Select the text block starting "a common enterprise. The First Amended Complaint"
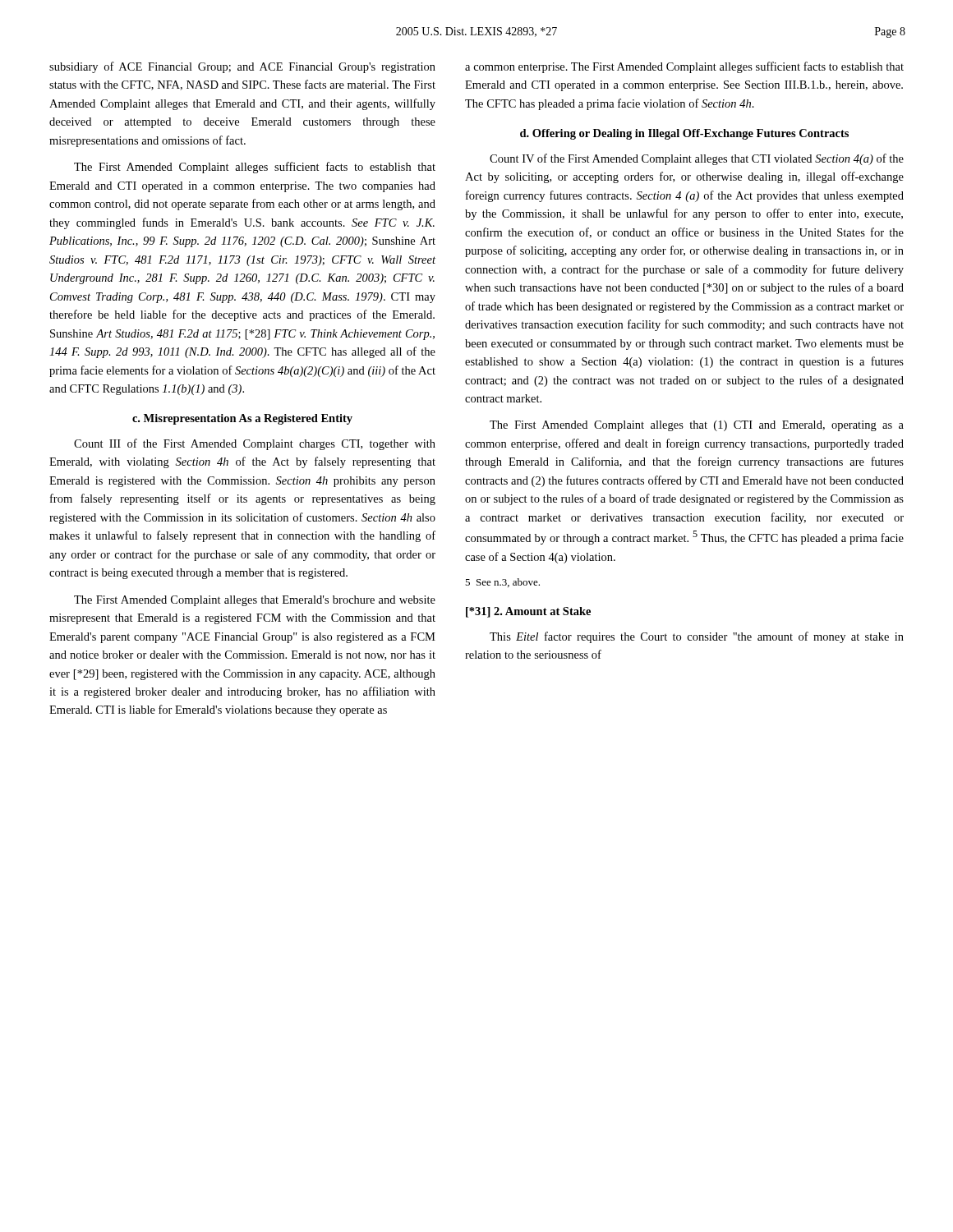Screen dimensions: 1232x953 click(x=684, y=85)
